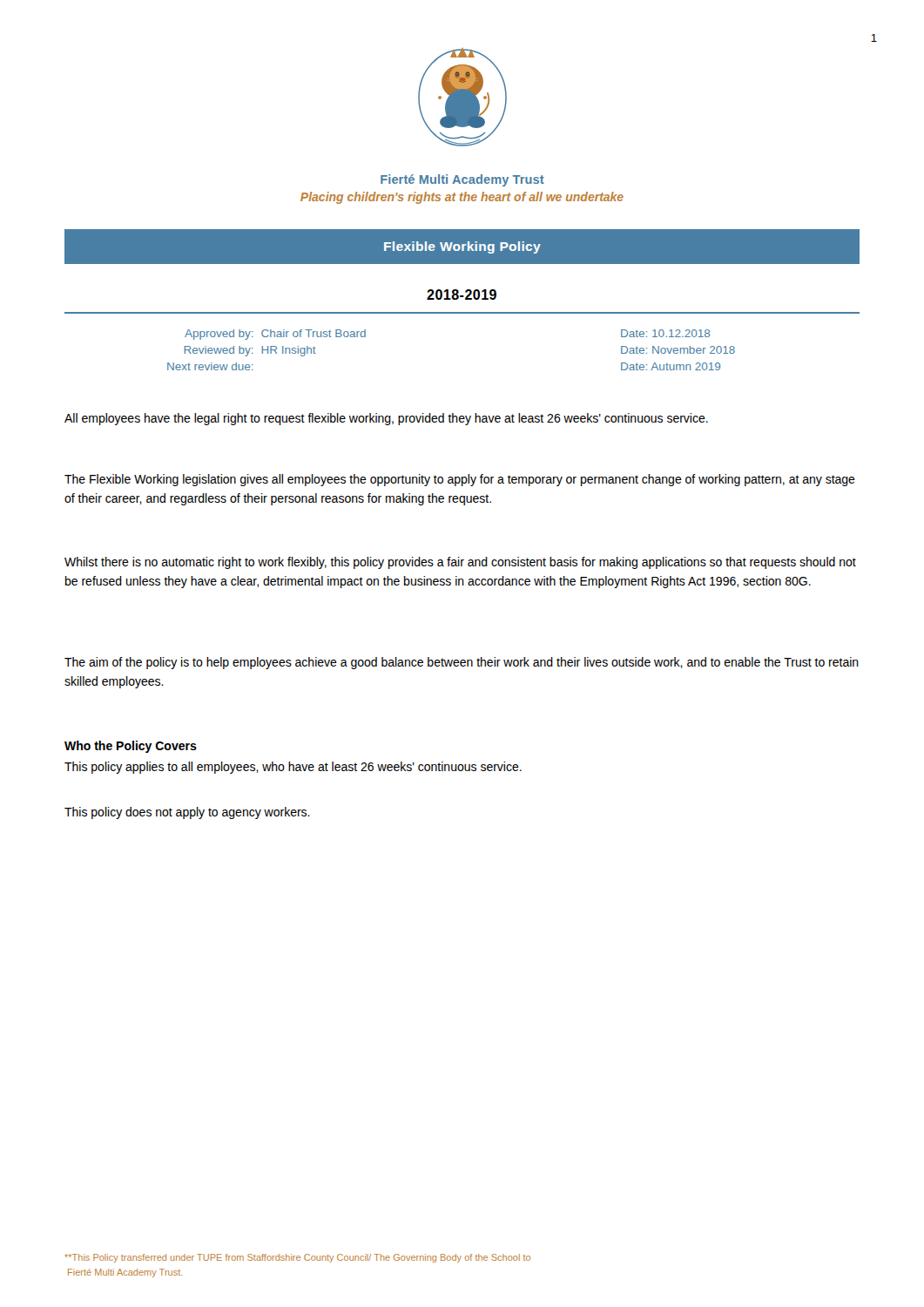Screen dimensions: 1307x924
Task: Find the text block starting "The aim of the policy"
Action: pyautogui.click(x=462, y=672)
